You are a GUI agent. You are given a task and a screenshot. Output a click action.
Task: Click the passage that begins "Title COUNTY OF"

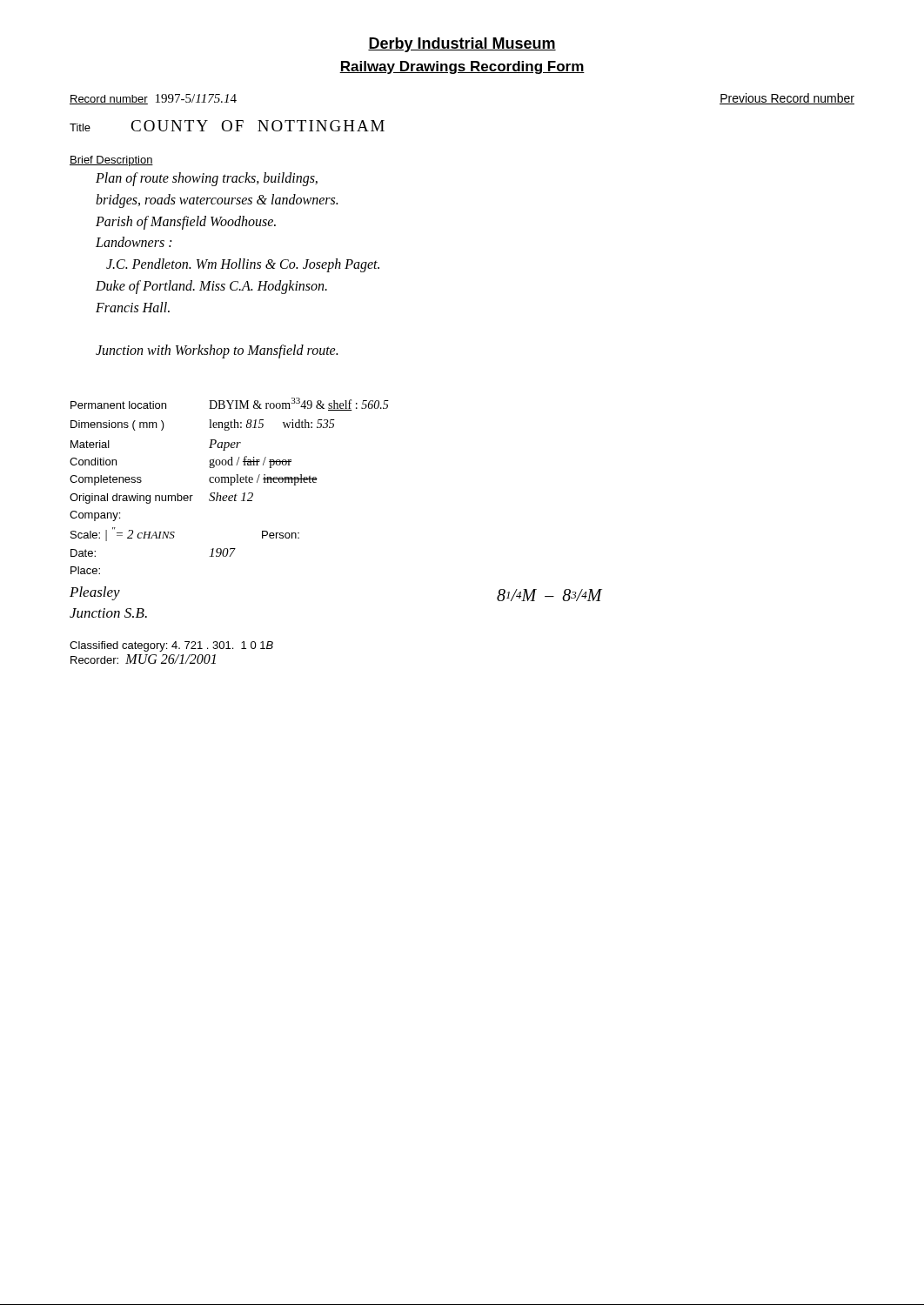[228, 126]
